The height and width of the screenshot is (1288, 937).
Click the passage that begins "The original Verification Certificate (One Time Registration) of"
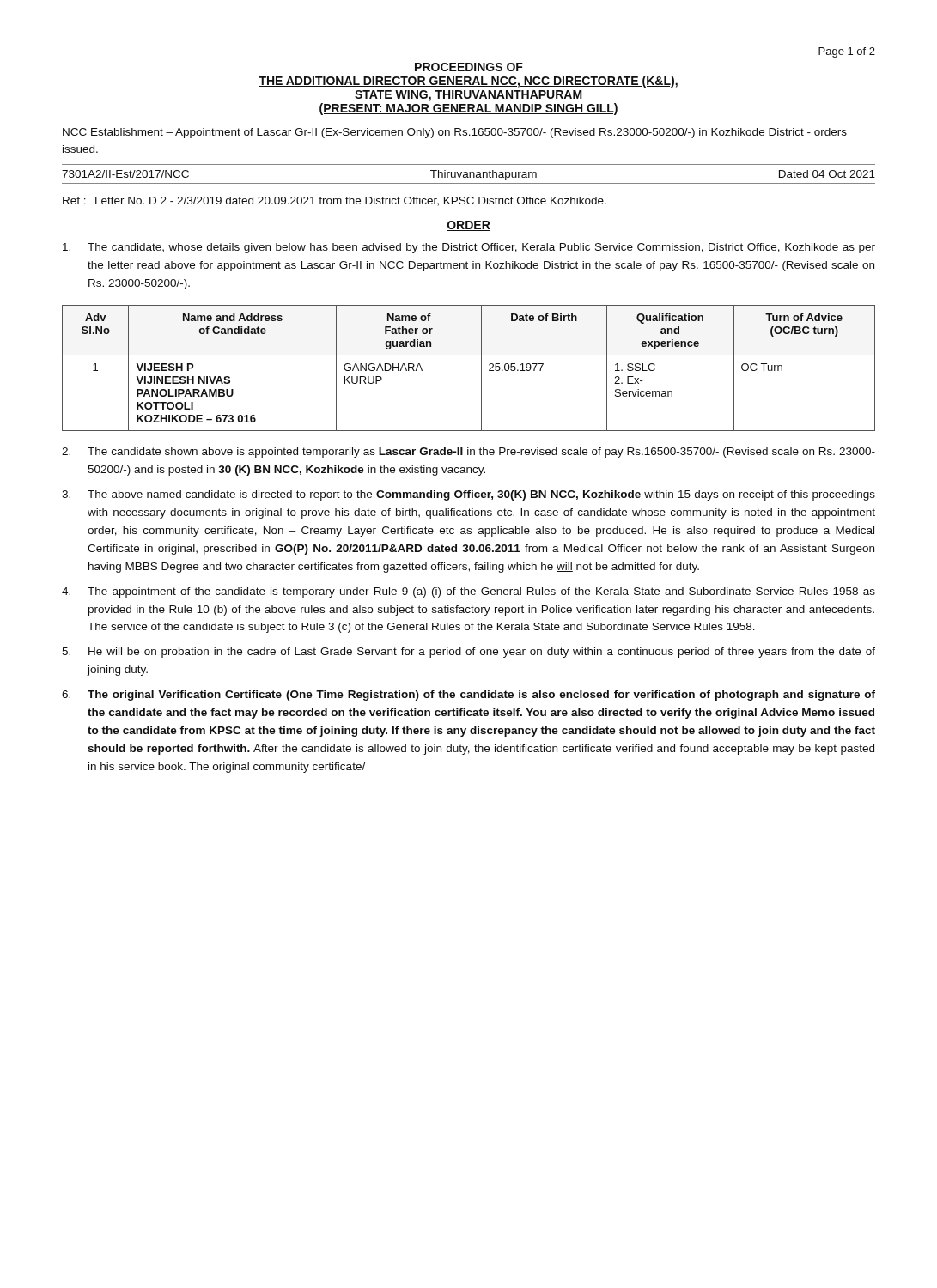coord(468,731)
